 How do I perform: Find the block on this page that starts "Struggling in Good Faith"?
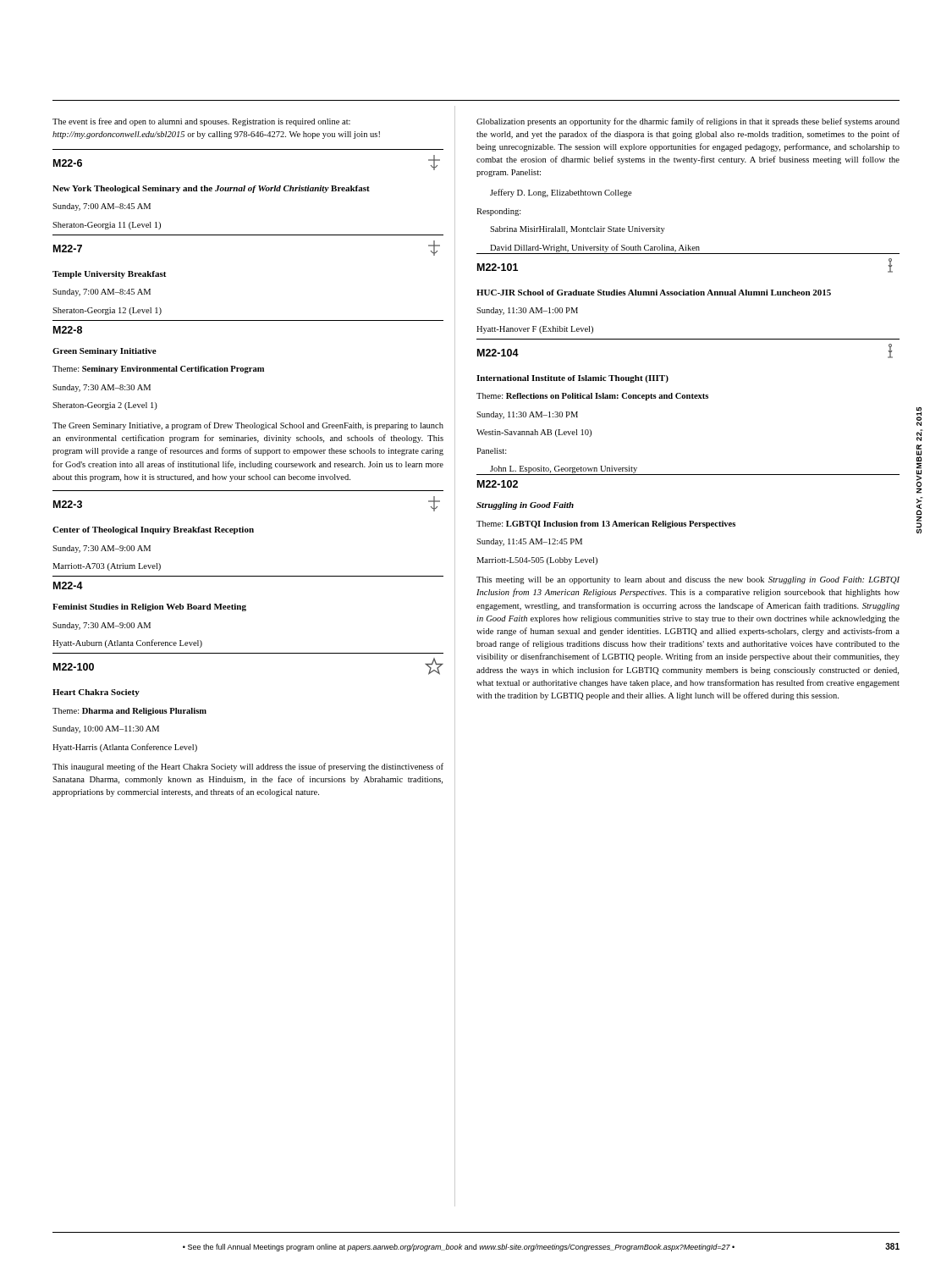pyautogui.click(x=688, y=601)
